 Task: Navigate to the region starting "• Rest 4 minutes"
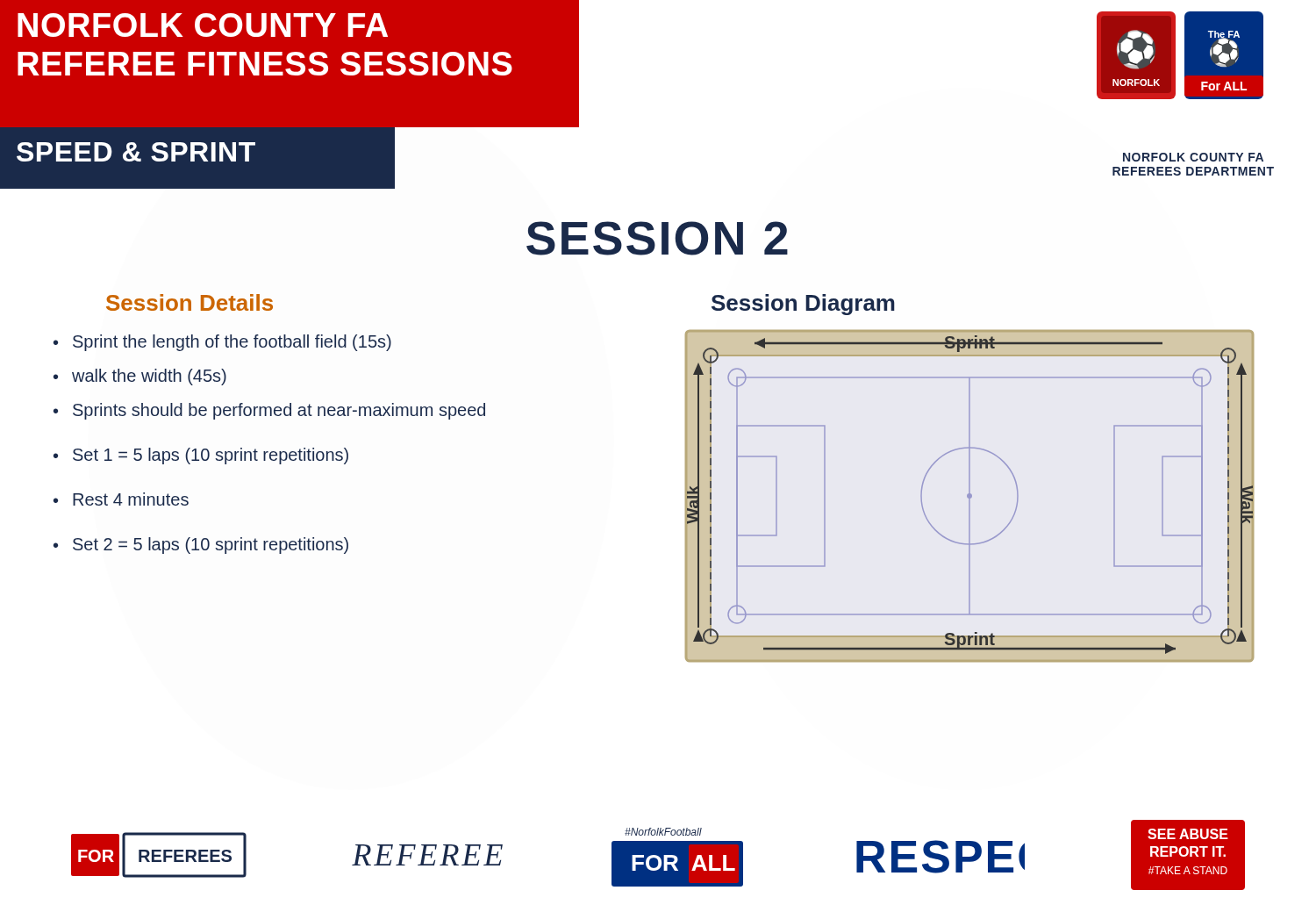pos(121,500)
